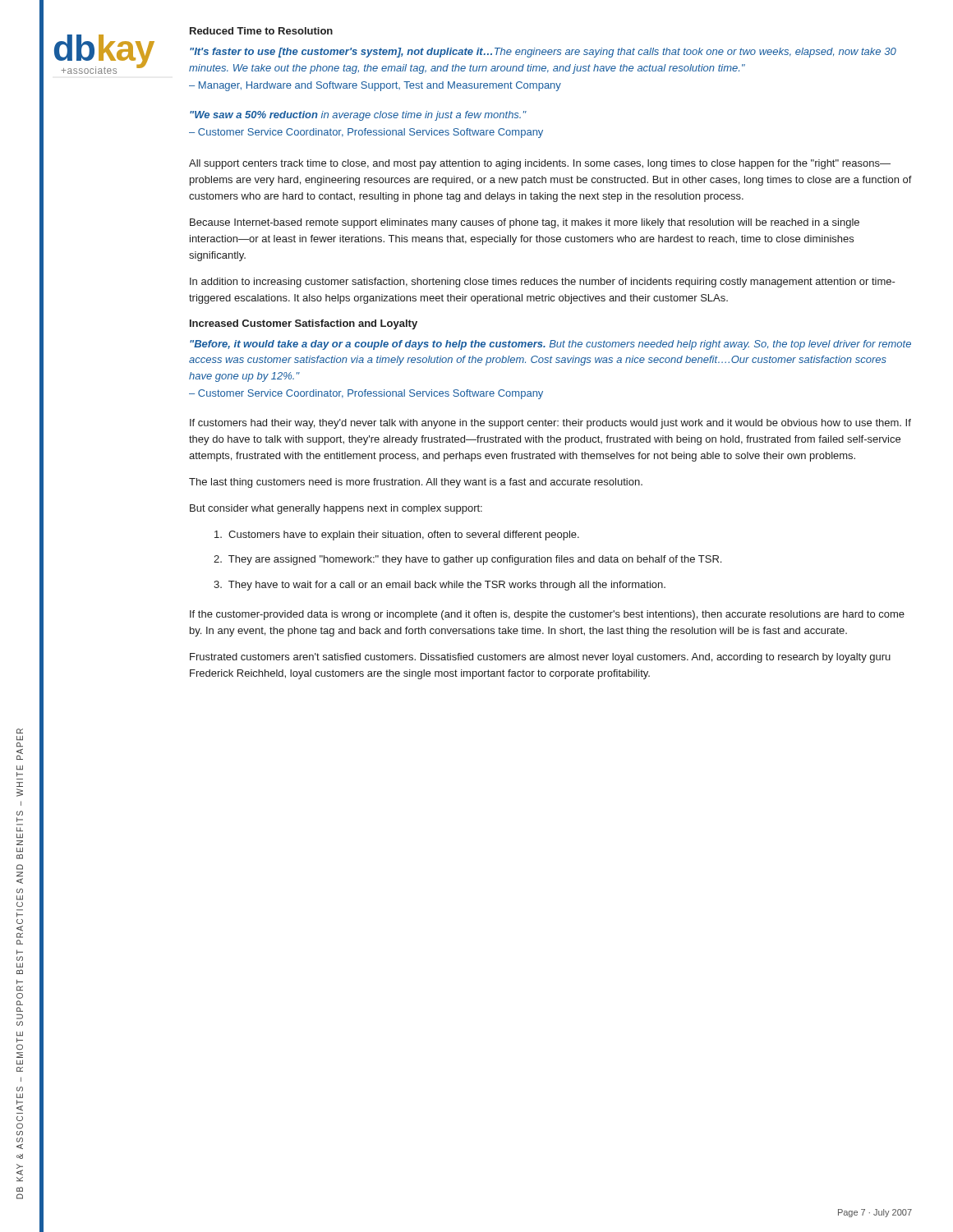Click the passage that begins "If the customer-provided data is"
This screenshot has width=953, height=1232.
(x=547, y=622)
